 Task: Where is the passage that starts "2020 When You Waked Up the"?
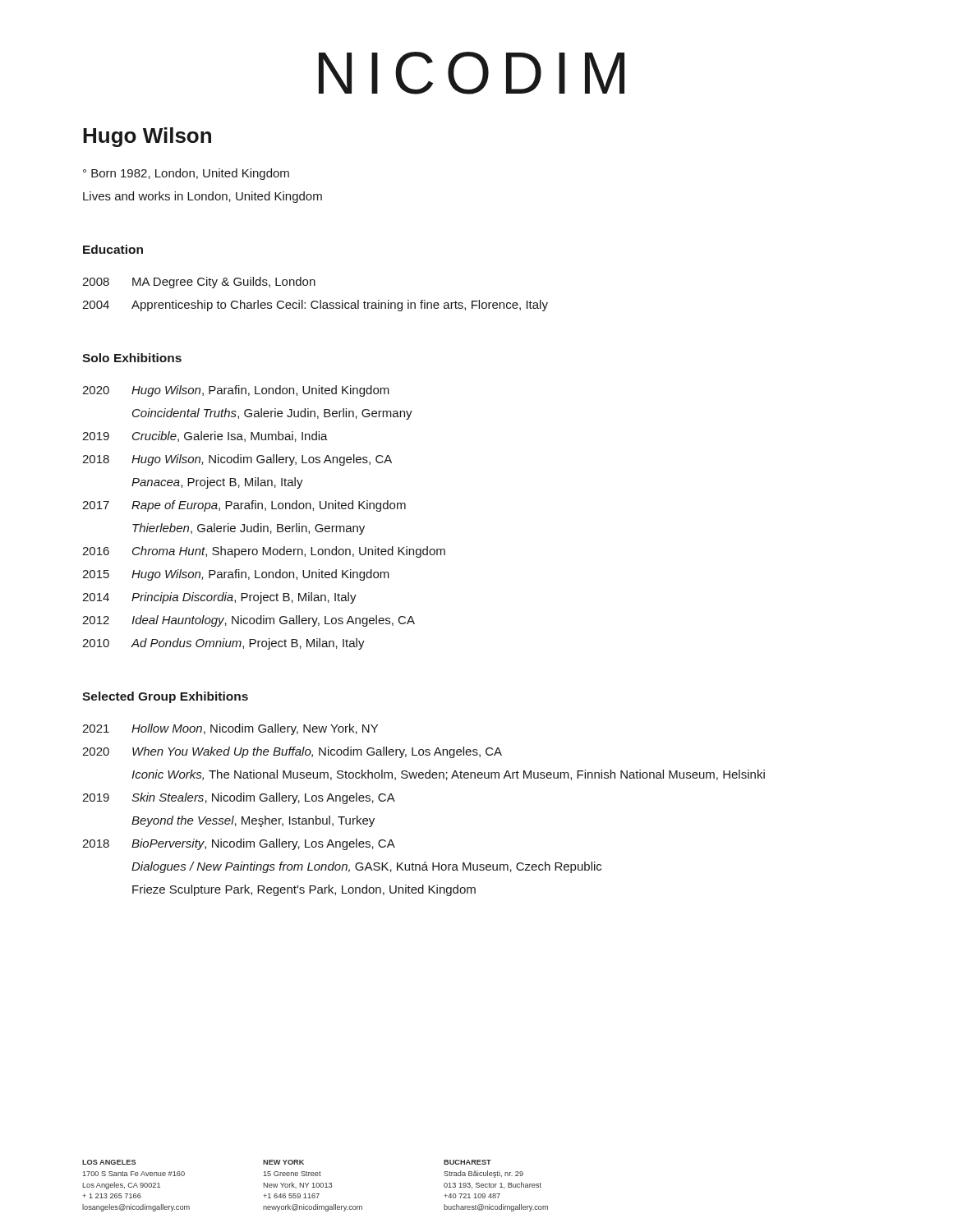(476, 752)
